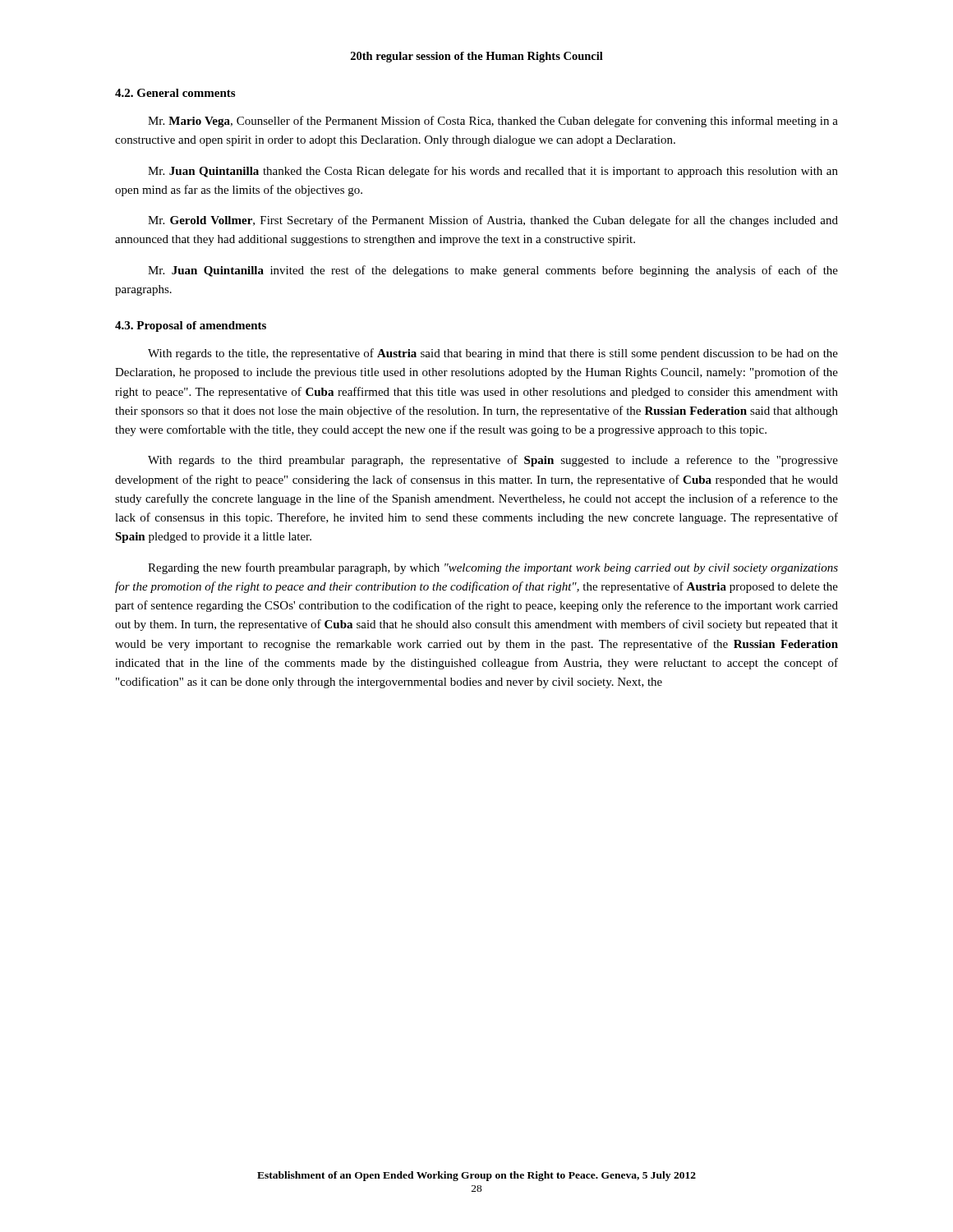Find the text block that reads "Mr. Mario Vega, Counseller of the"
The height and width of the screenshot is (1232, 953).
click(476, 130)
